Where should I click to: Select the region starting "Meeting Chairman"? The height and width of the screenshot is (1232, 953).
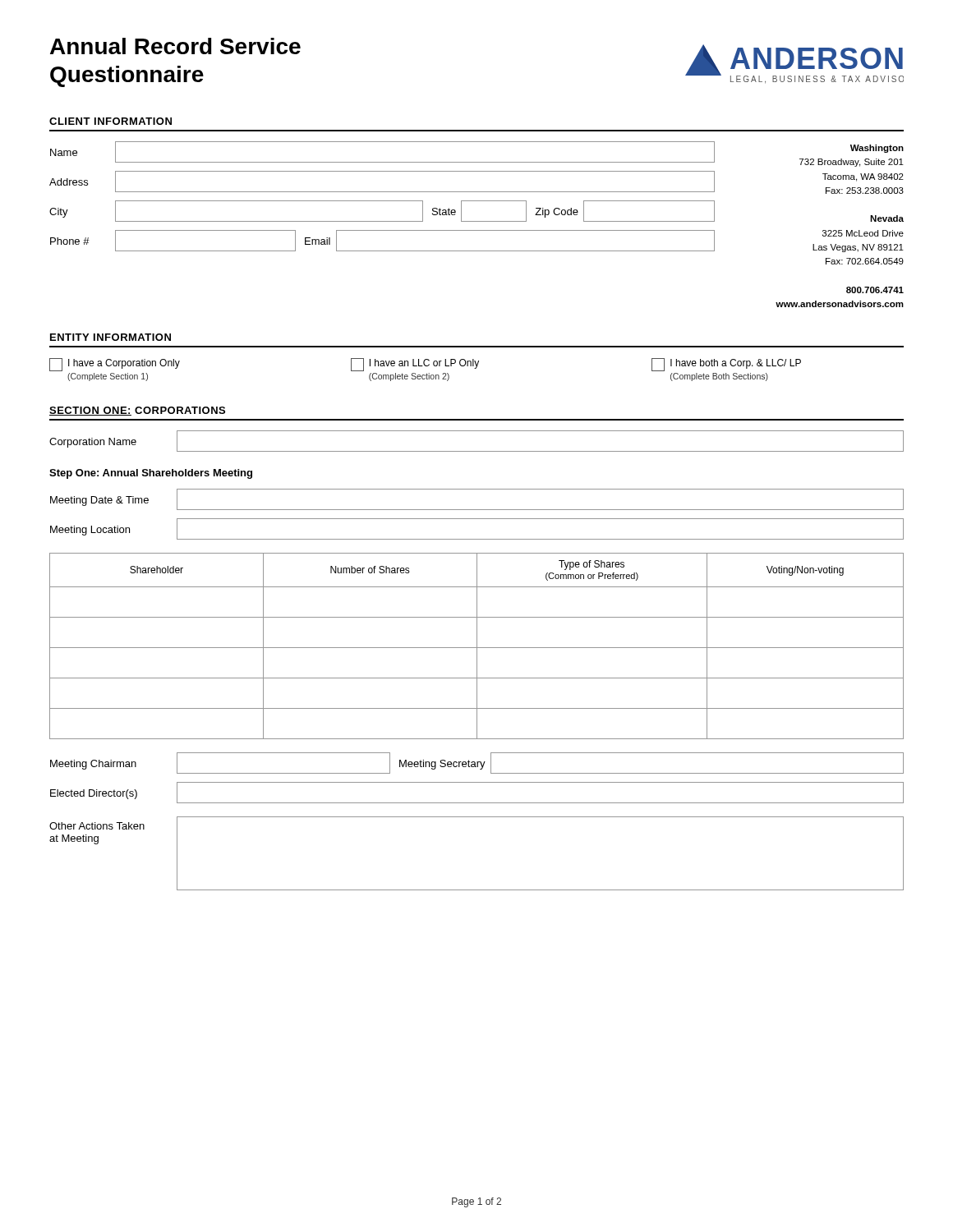[93, 763]
